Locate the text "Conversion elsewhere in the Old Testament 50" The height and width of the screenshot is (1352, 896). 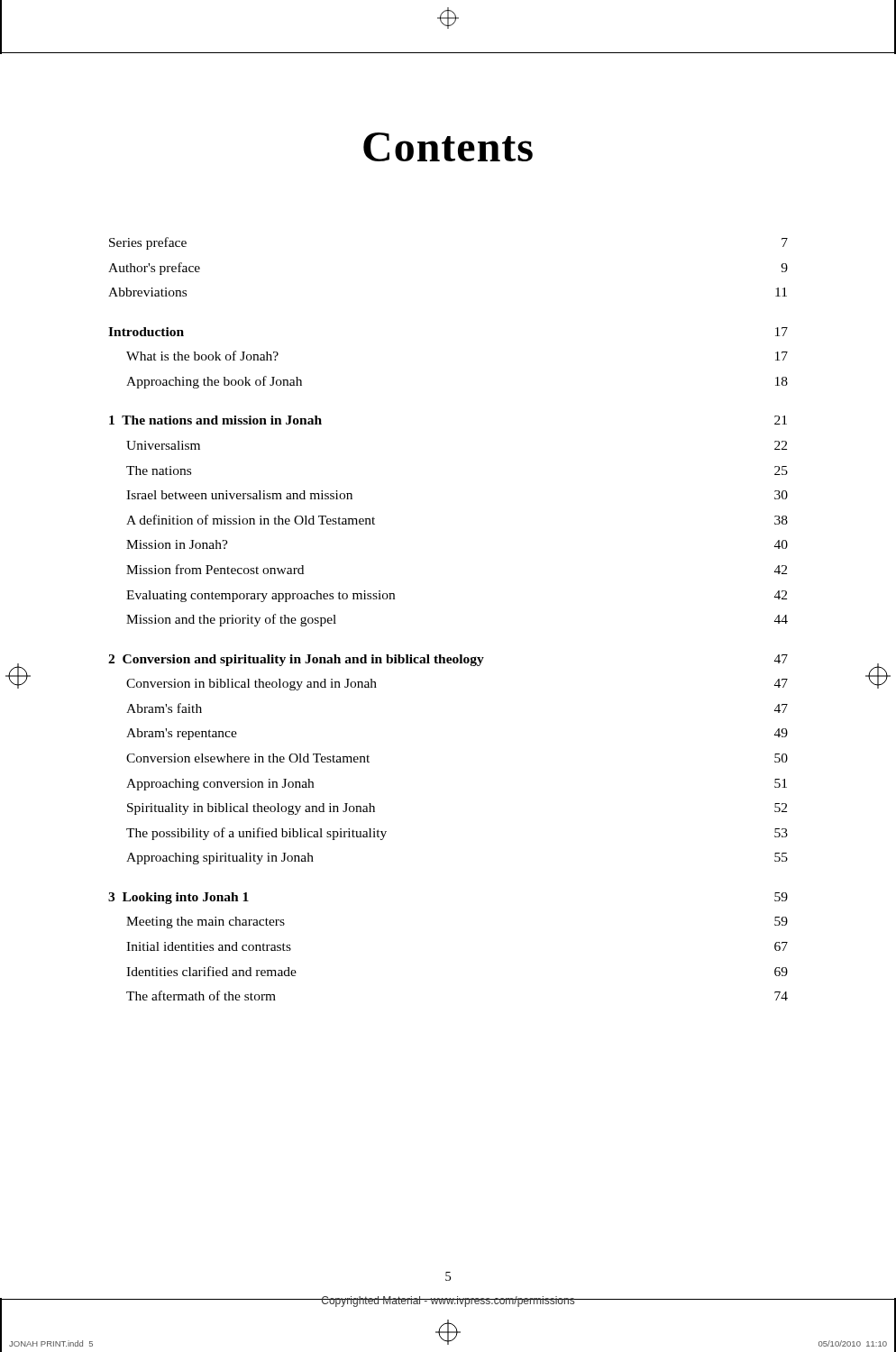coord(245,758)
